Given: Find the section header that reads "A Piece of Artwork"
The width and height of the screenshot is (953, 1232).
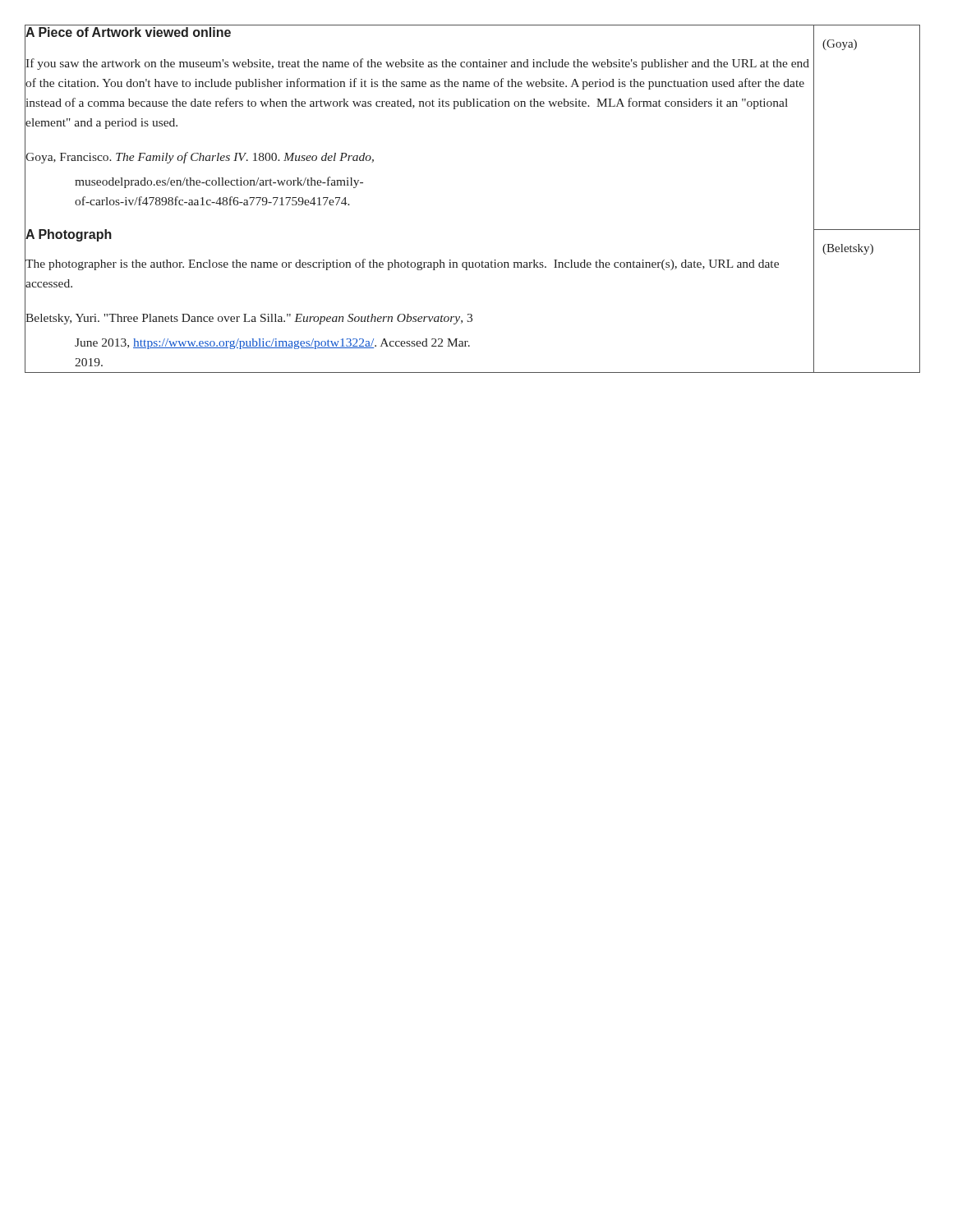Looking at the screenshot, I should [419, 33].
